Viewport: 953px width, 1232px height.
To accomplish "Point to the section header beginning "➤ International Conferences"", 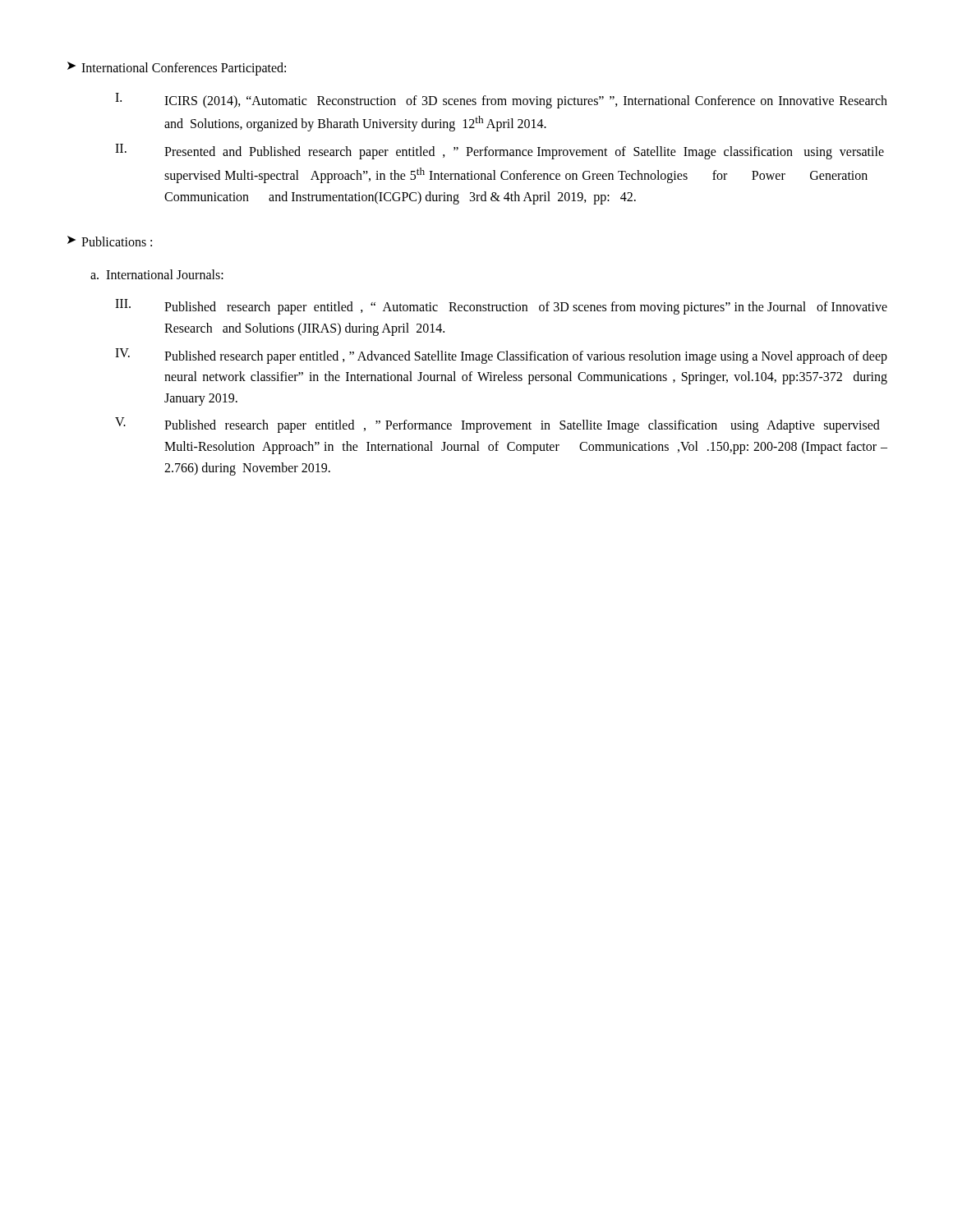I will point(176,68).
